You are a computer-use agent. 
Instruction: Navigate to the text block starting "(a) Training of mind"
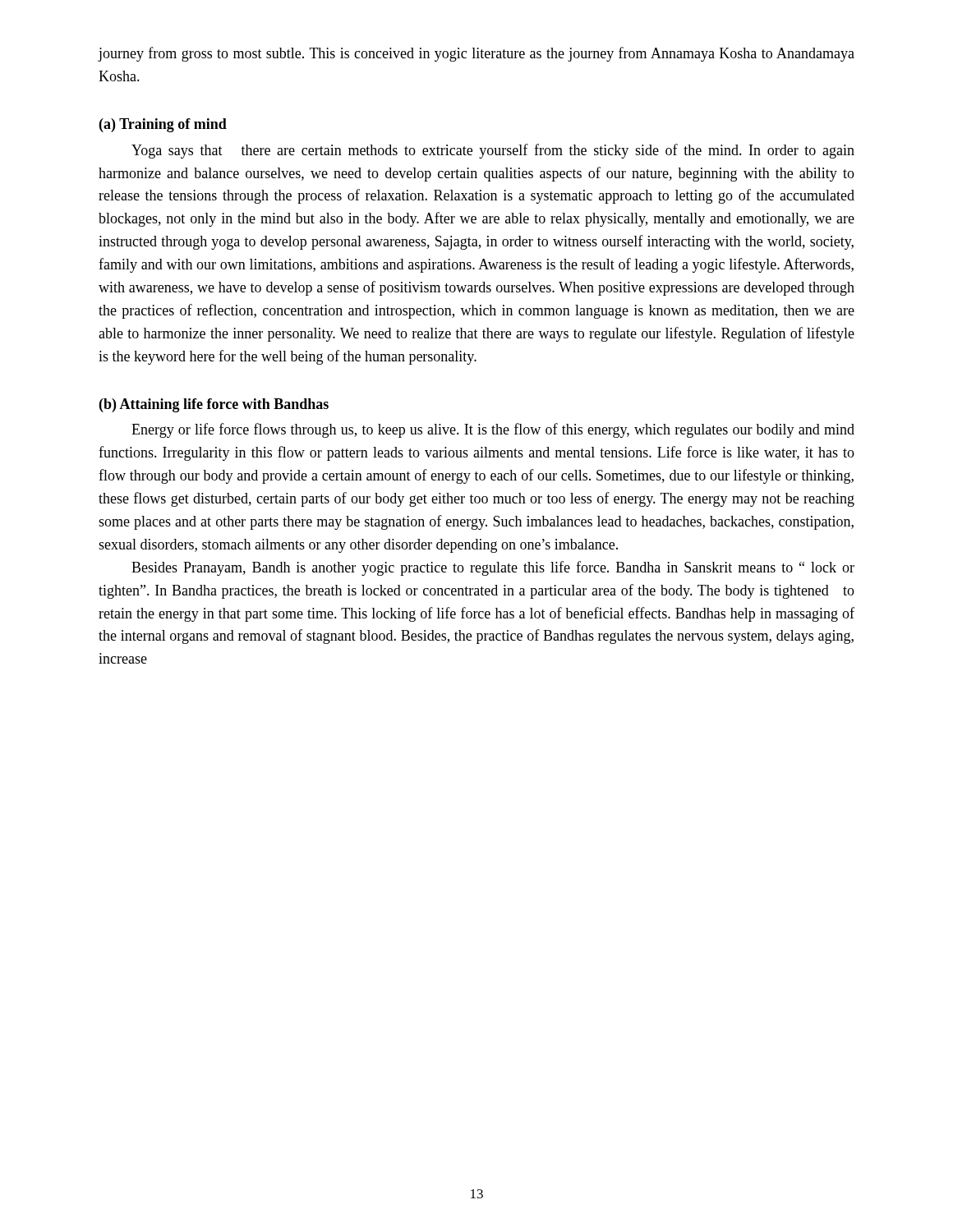(163, 125)
